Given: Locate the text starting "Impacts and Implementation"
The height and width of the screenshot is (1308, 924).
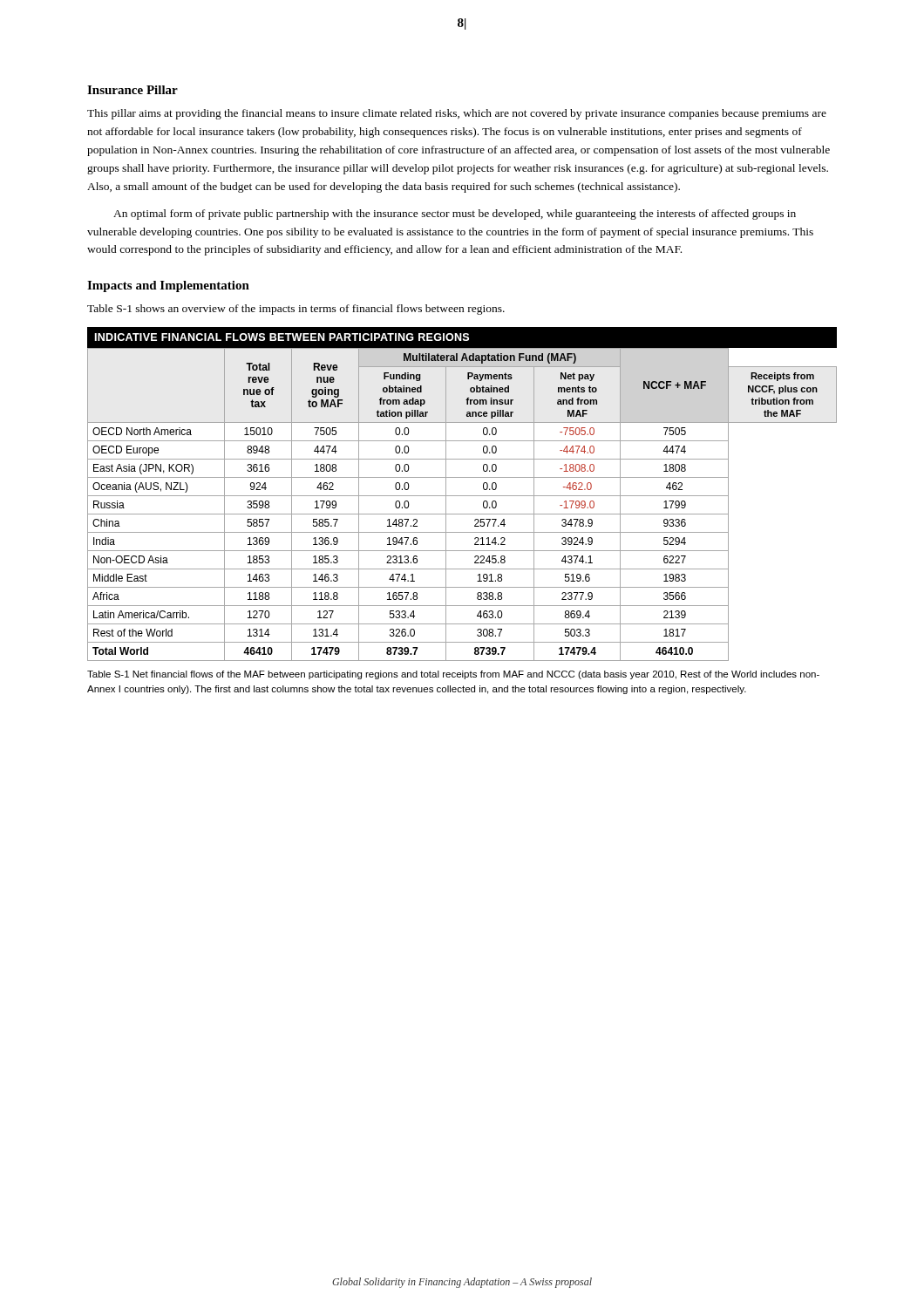Looking at the screenshot, I should coord(168,285).
